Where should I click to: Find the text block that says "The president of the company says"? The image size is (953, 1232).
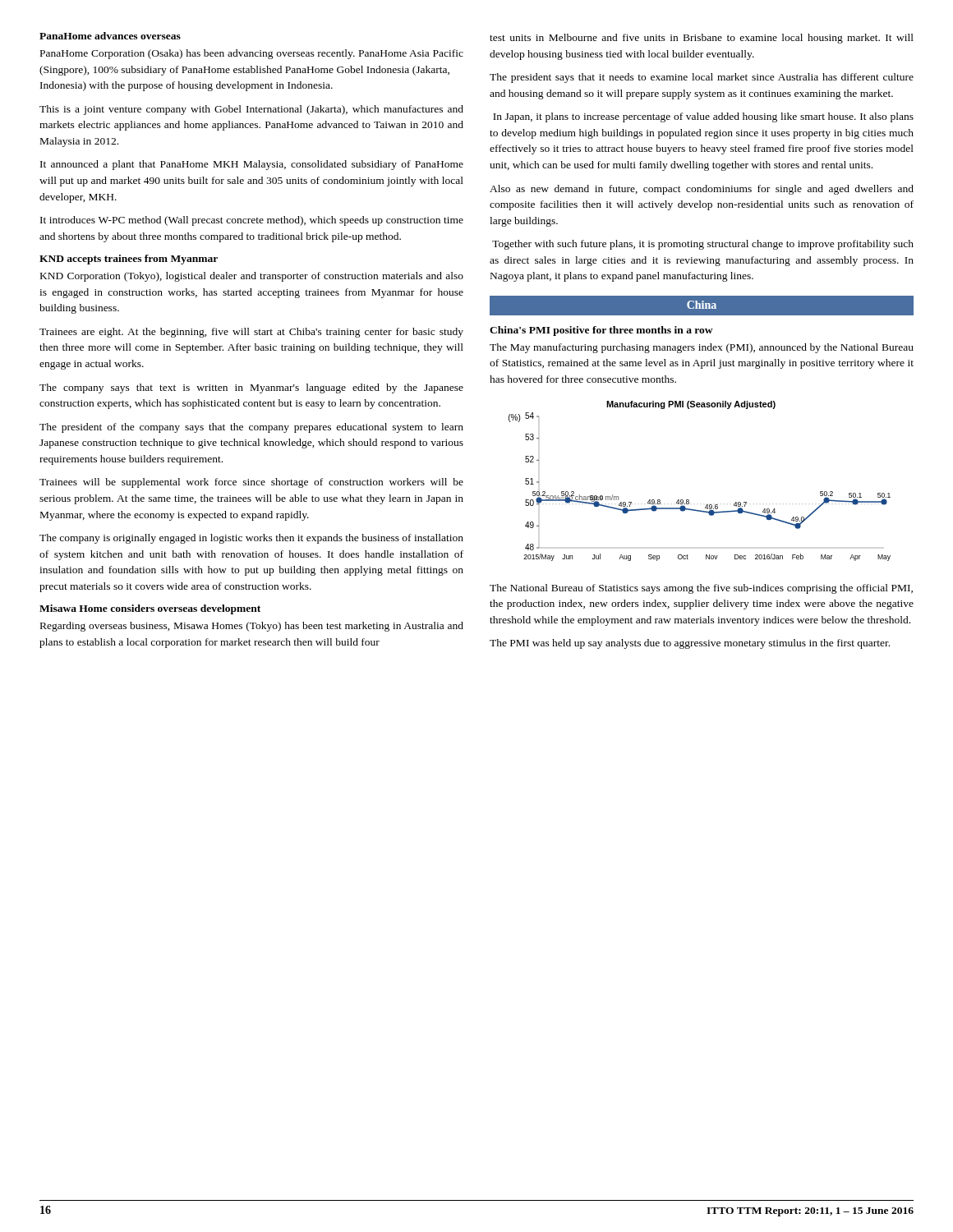click(x=251, y=443)
